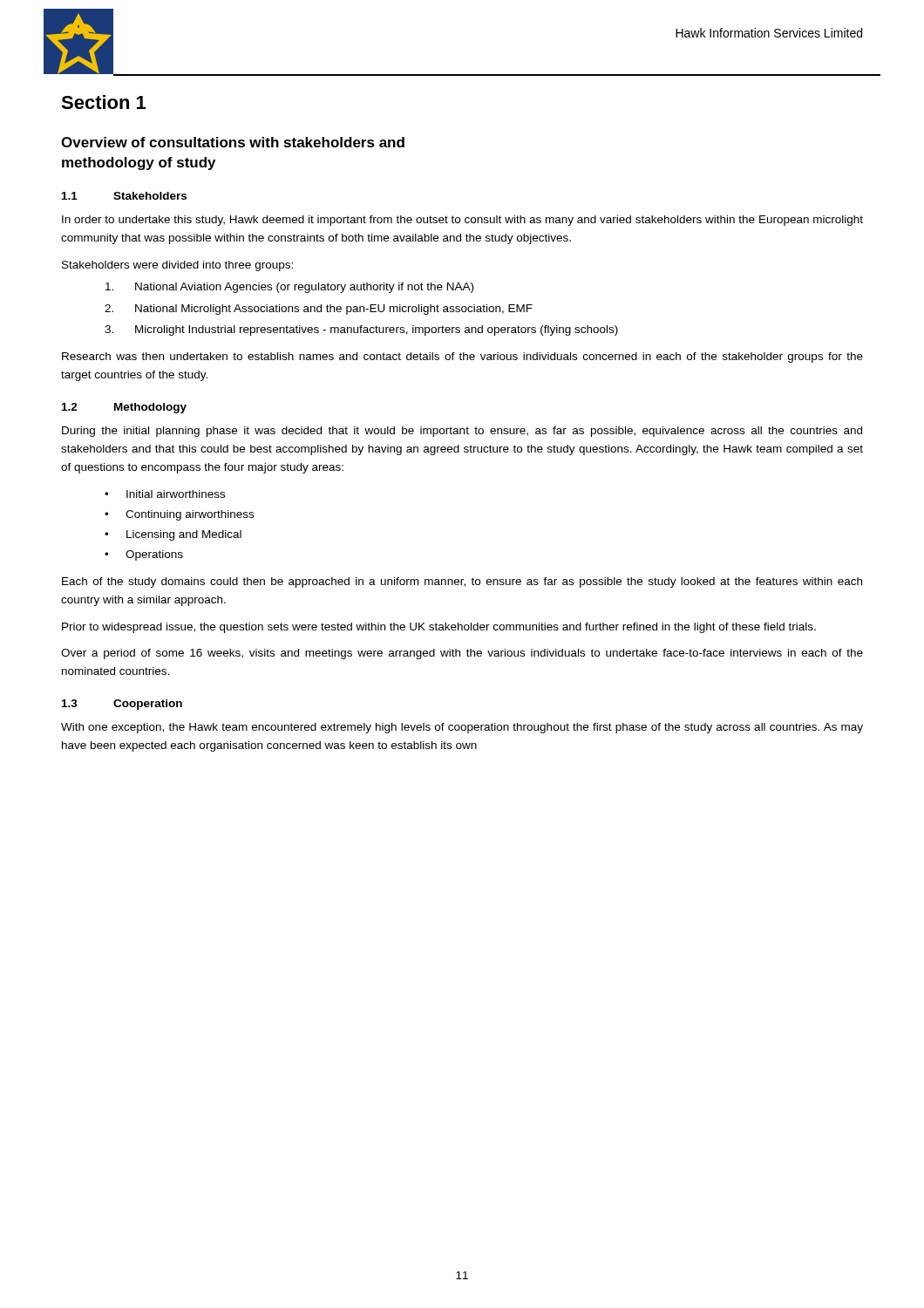Image resolution: width=924 pixels, height=1308 pixels.
Task: Navigate to the text block starting "1.1 Stakeholders"
Action: pos(124,196)
